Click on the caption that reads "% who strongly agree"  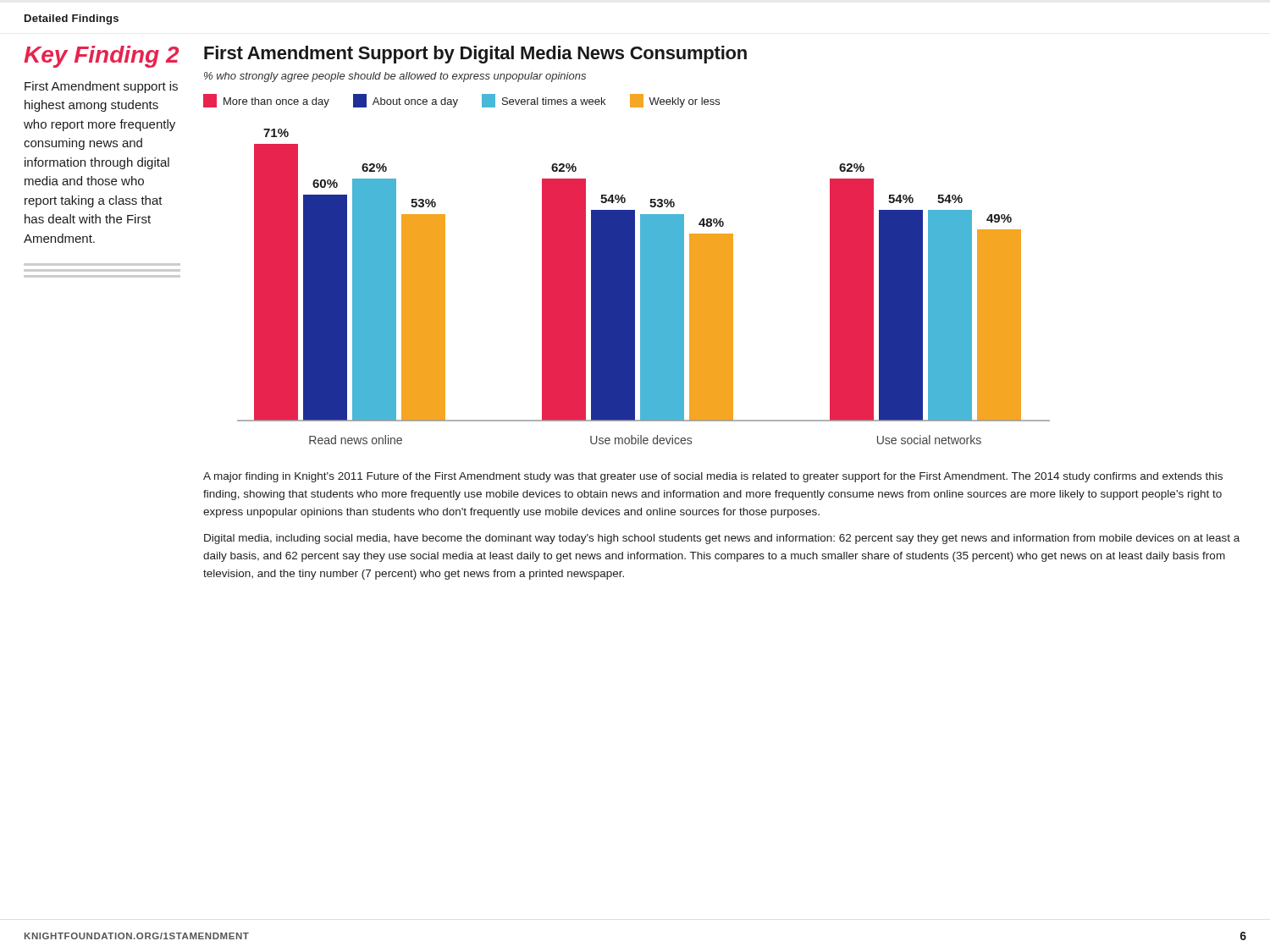[x=395, y=76]
